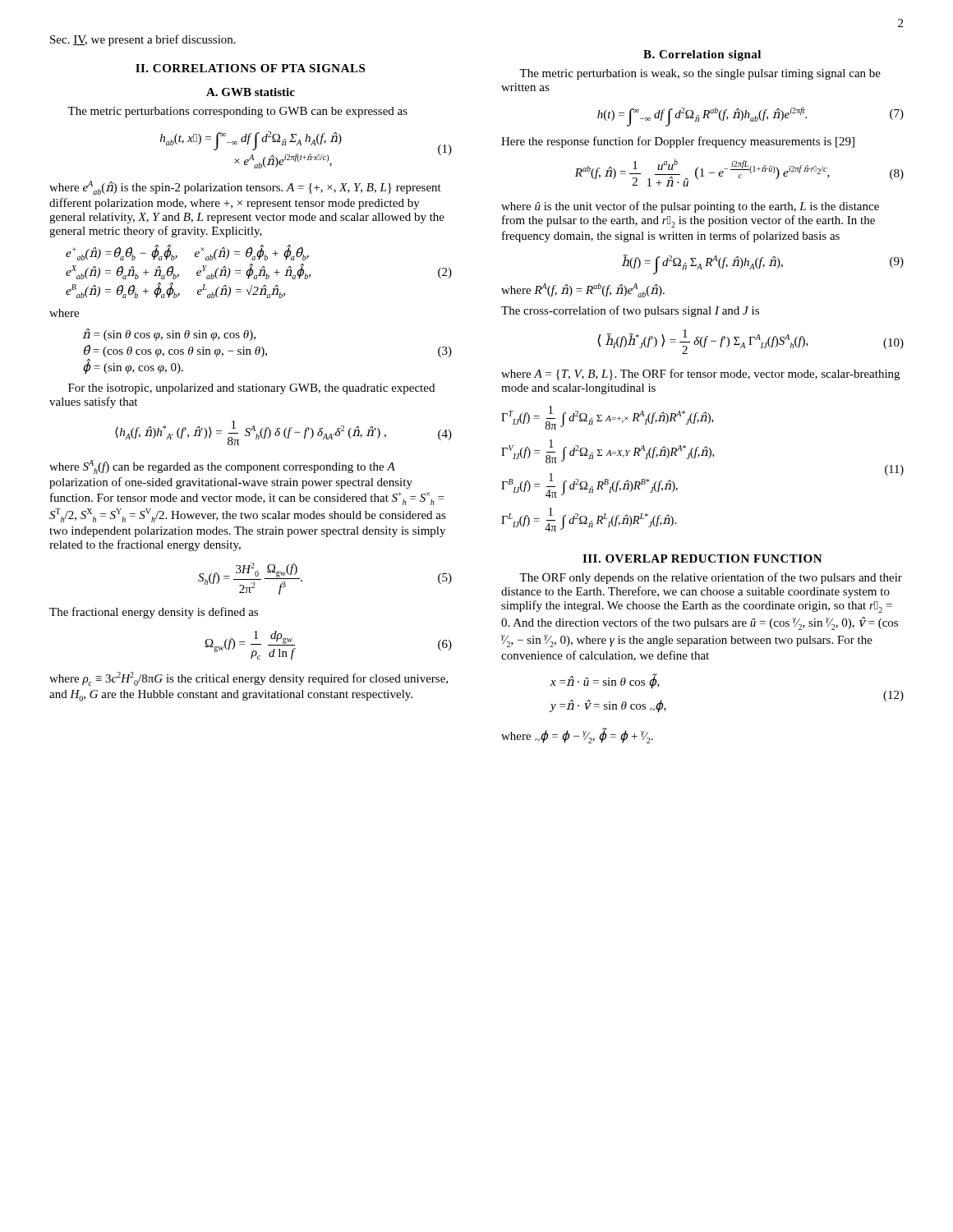Find the block on this page that starts "where RA(f, n̂)"
Image resolution: width=953 pixels, height=1232 pixels.
coord(583,290)
